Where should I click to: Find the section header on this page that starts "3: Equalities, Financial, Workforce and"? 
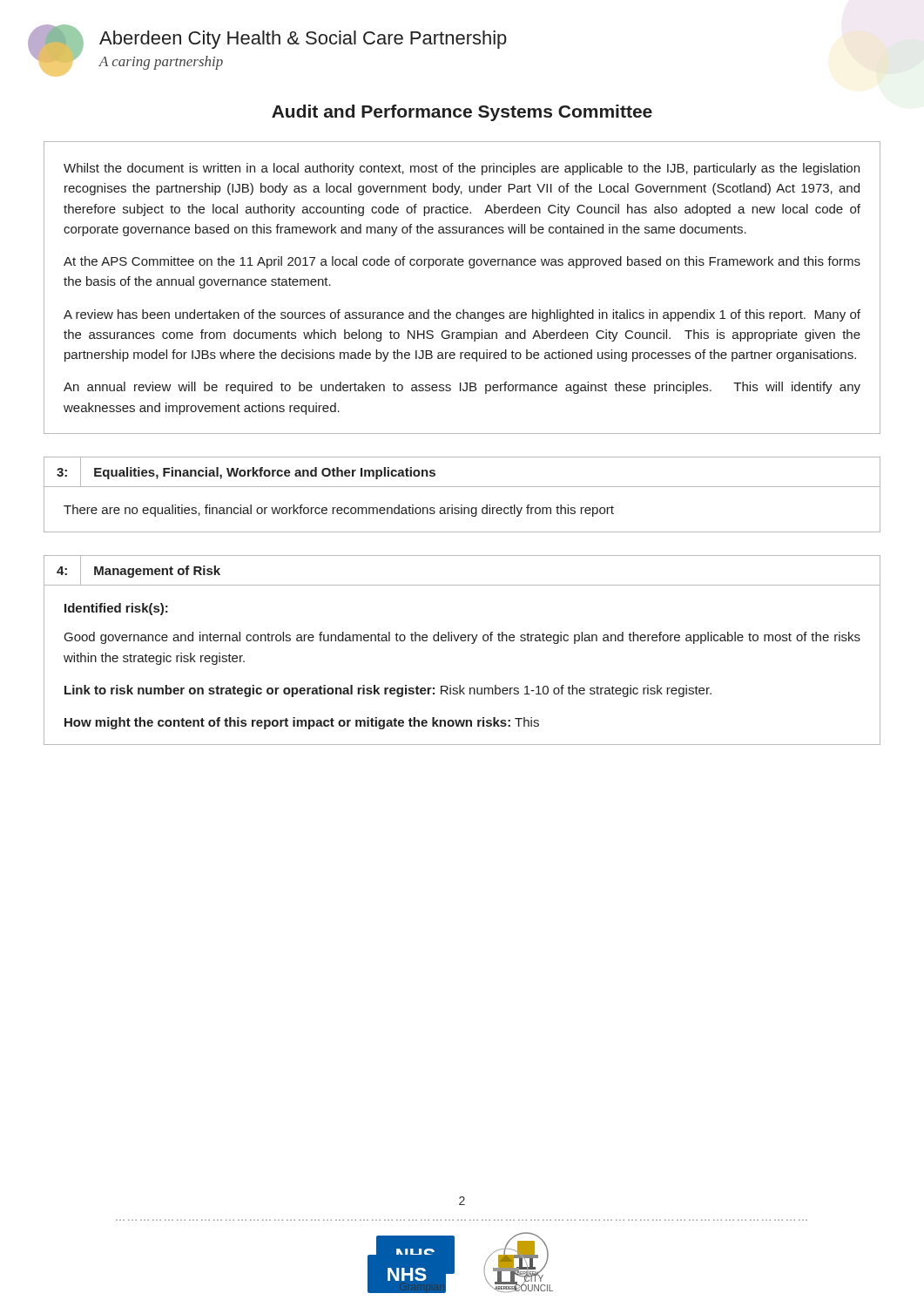click(246, 472)
